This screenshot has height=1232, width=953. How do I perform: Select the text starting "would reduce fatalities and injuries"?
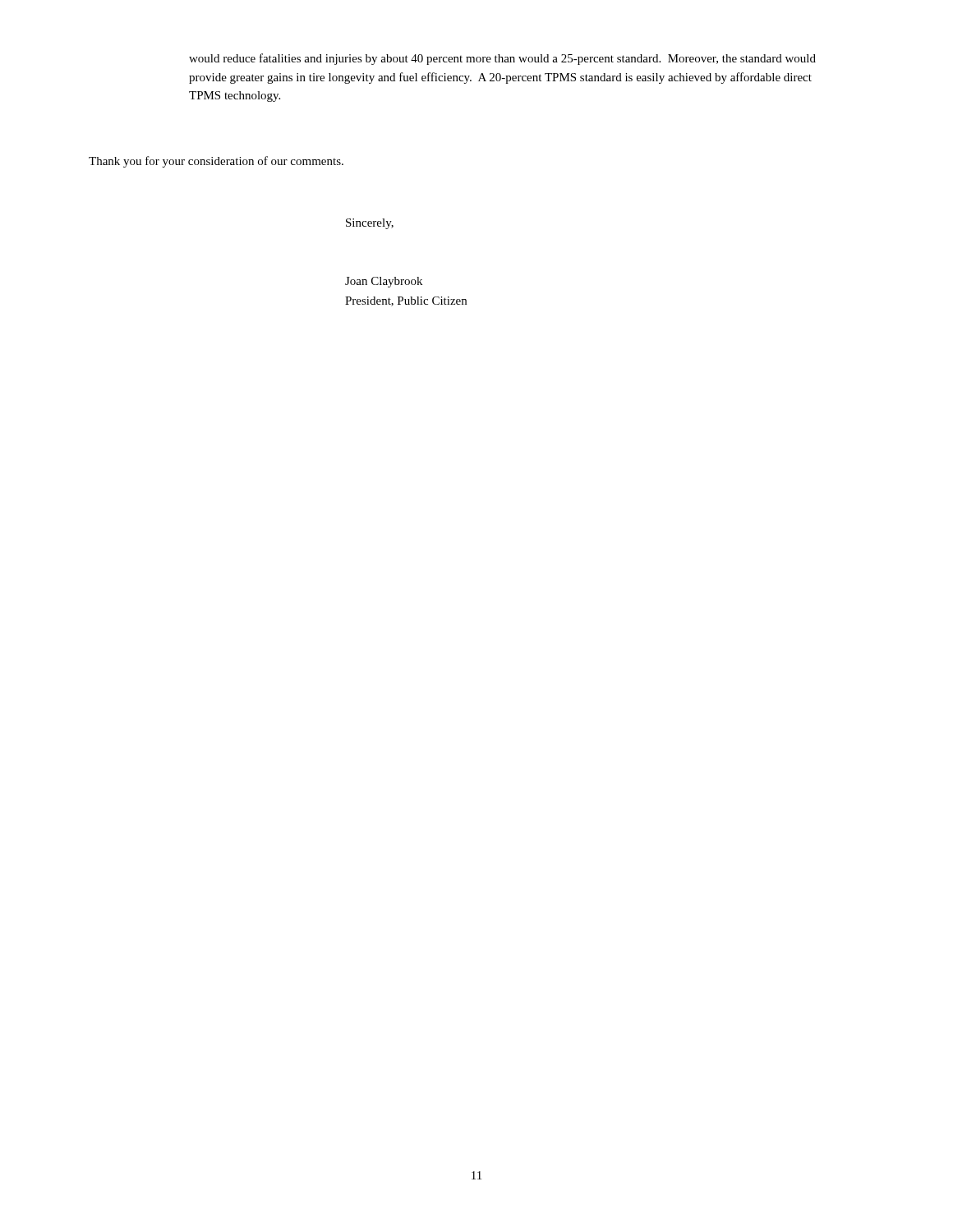[x=502, y=77]
